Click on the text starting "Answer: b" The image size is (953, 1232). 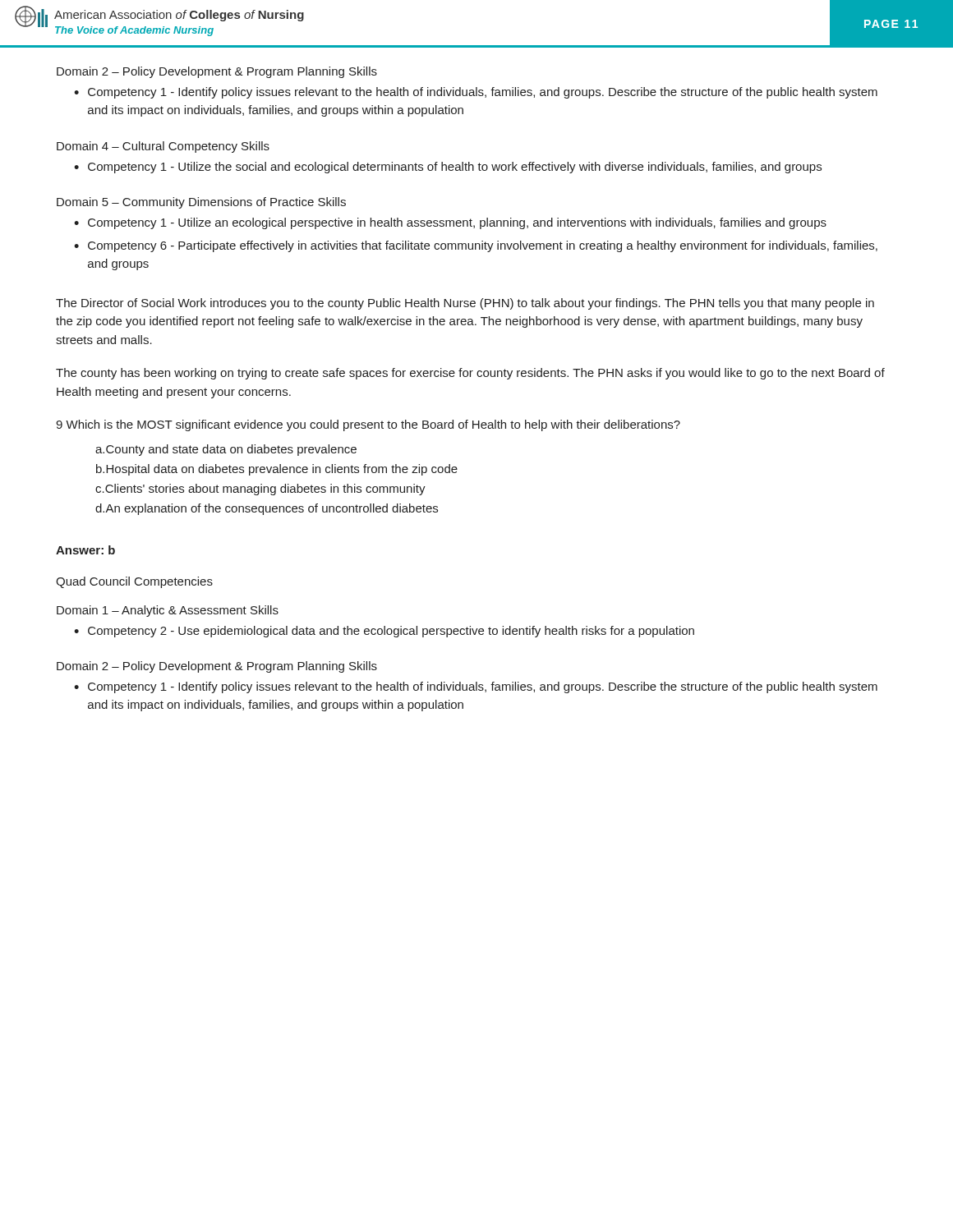[x=86, y=549]
